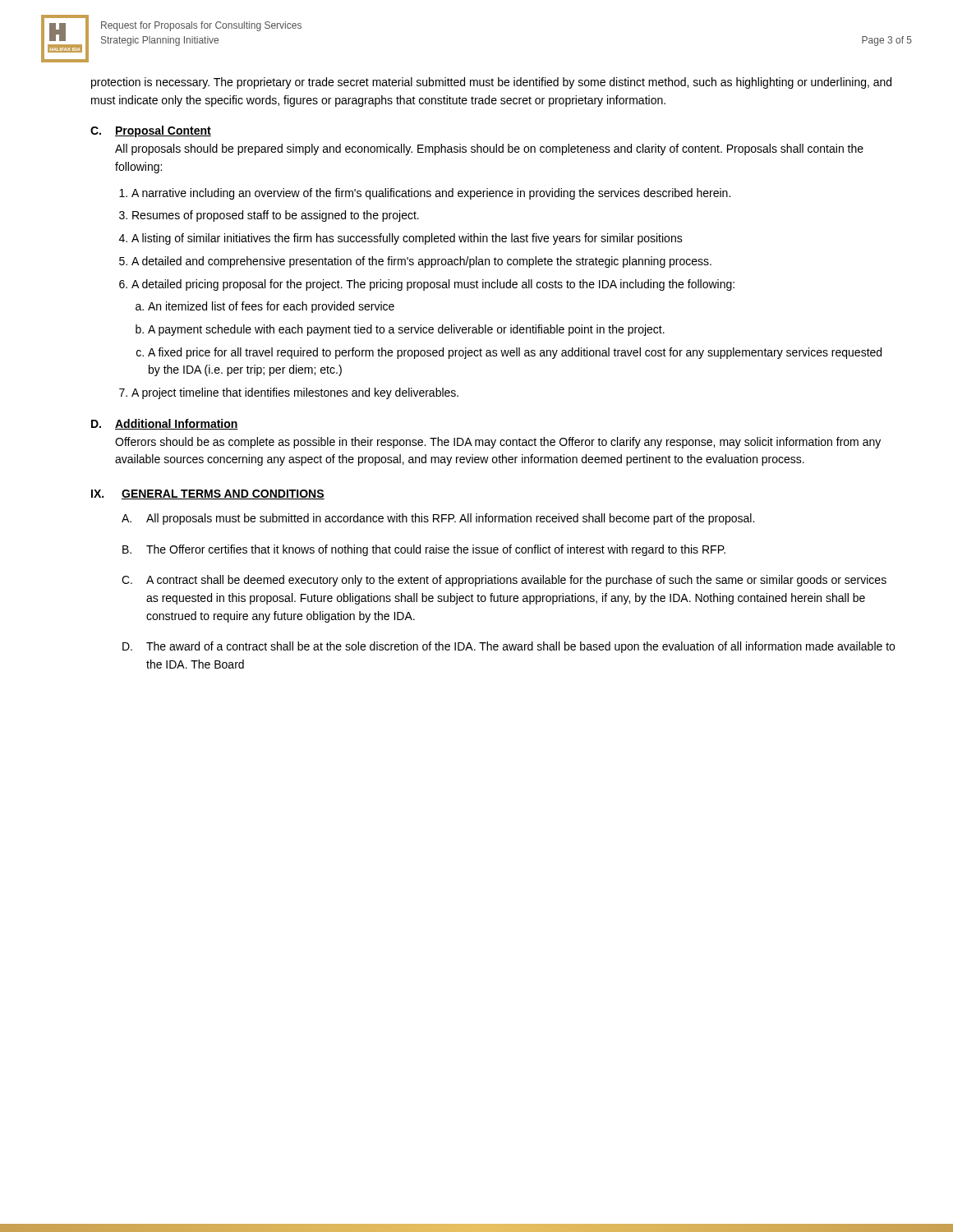Point to the block beginning "Resumes of proposed staff to be assigned to"
The image size is (953, 1232).
coord(276,216)
